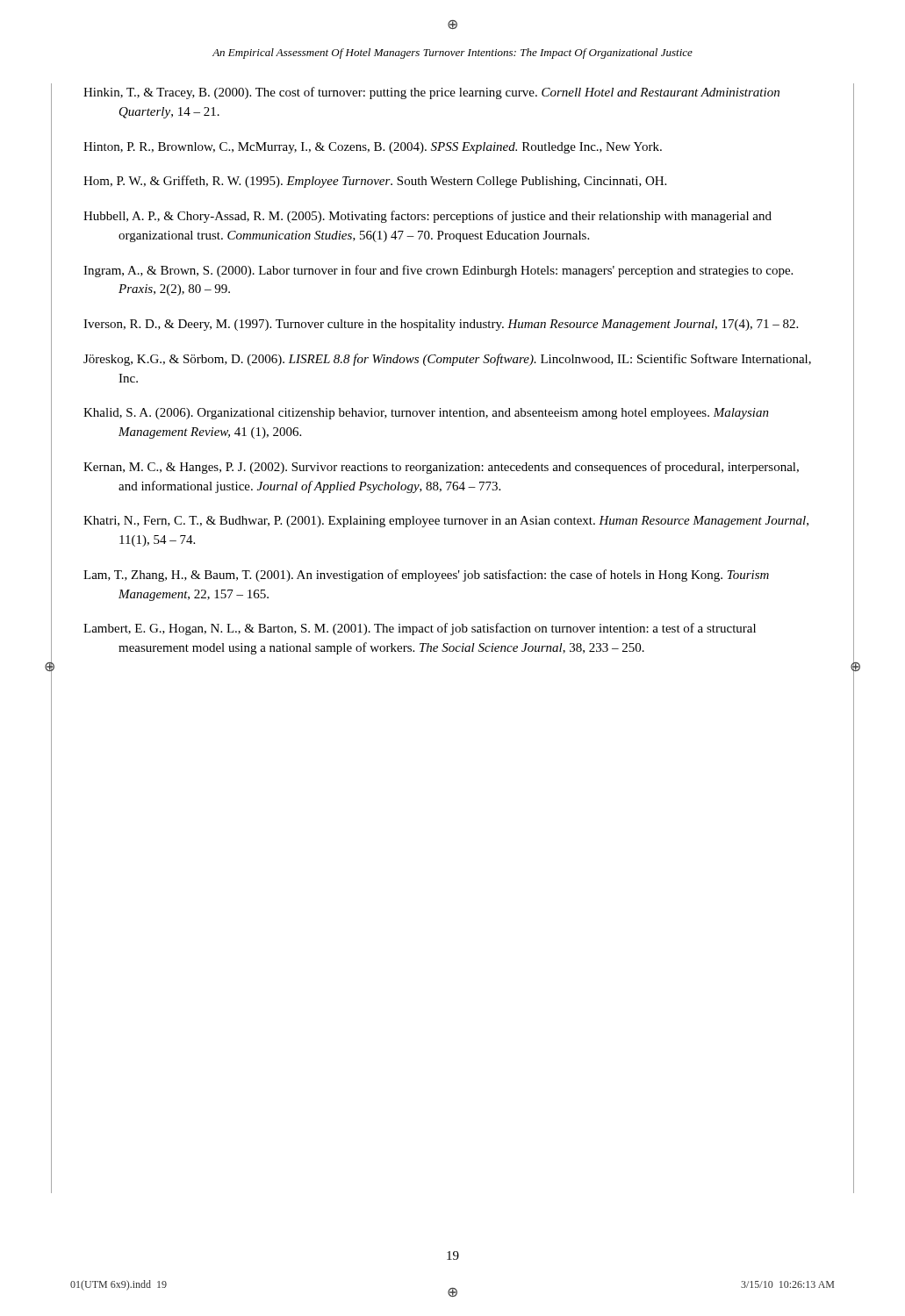Select the list item containing "Khalid, S. A."
This screenshot has width=905, height=1316.
pyautogui.click(x=426, y=422)
